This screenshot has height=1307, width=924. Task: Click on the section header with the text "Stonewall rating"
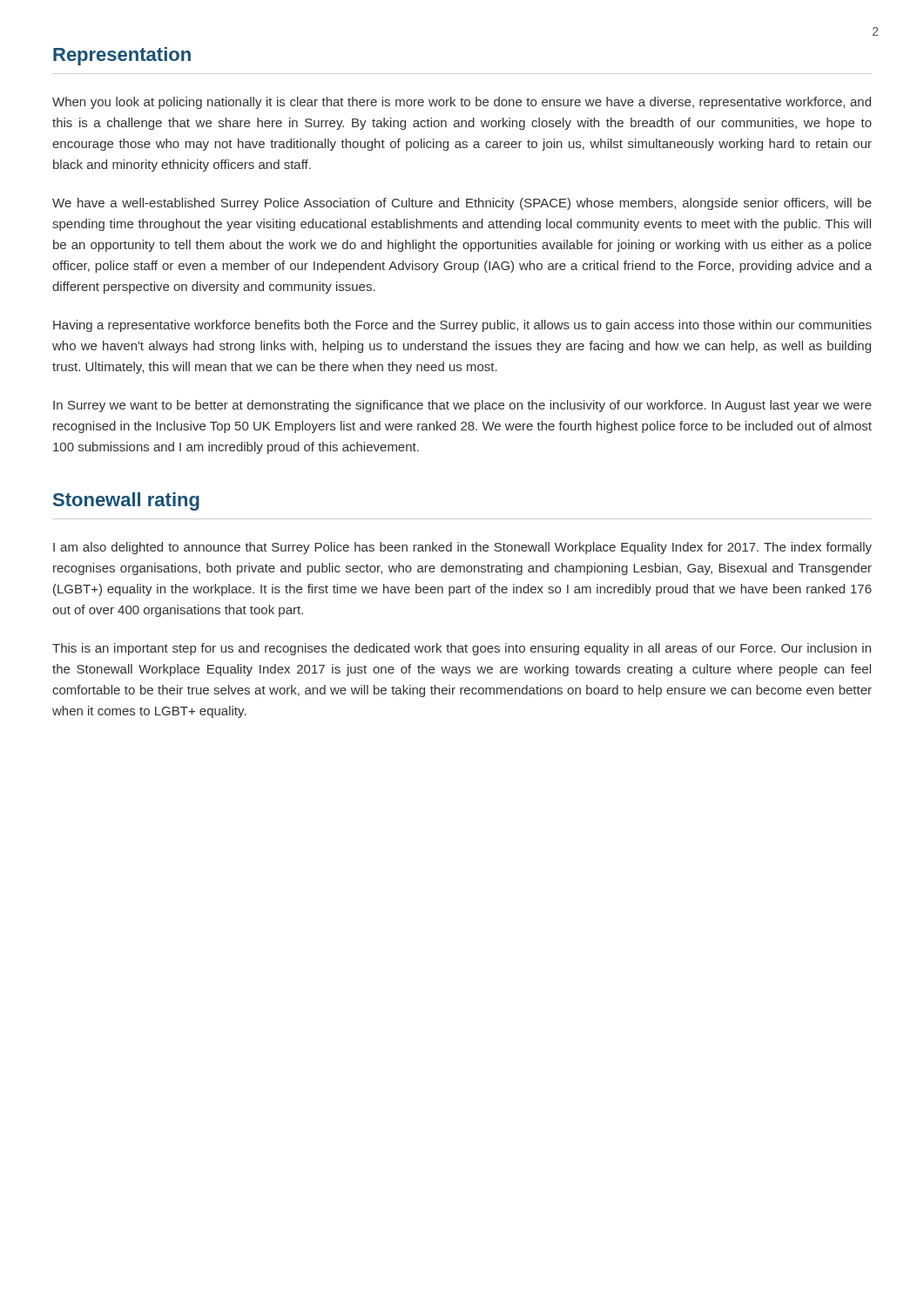click(126, 500)
